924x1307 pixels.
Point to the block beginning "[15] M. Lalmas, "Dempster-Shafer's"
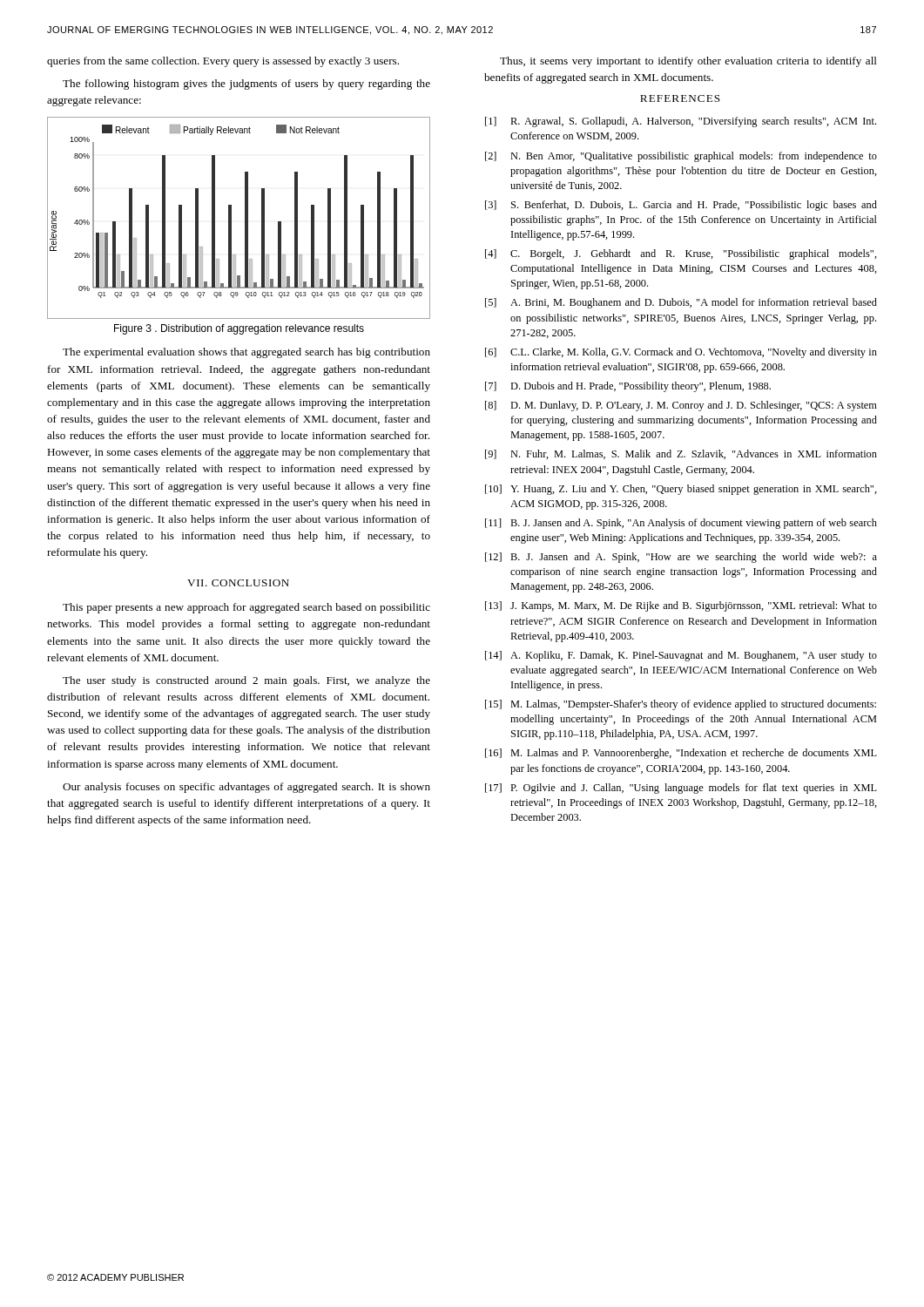point(681,720)
